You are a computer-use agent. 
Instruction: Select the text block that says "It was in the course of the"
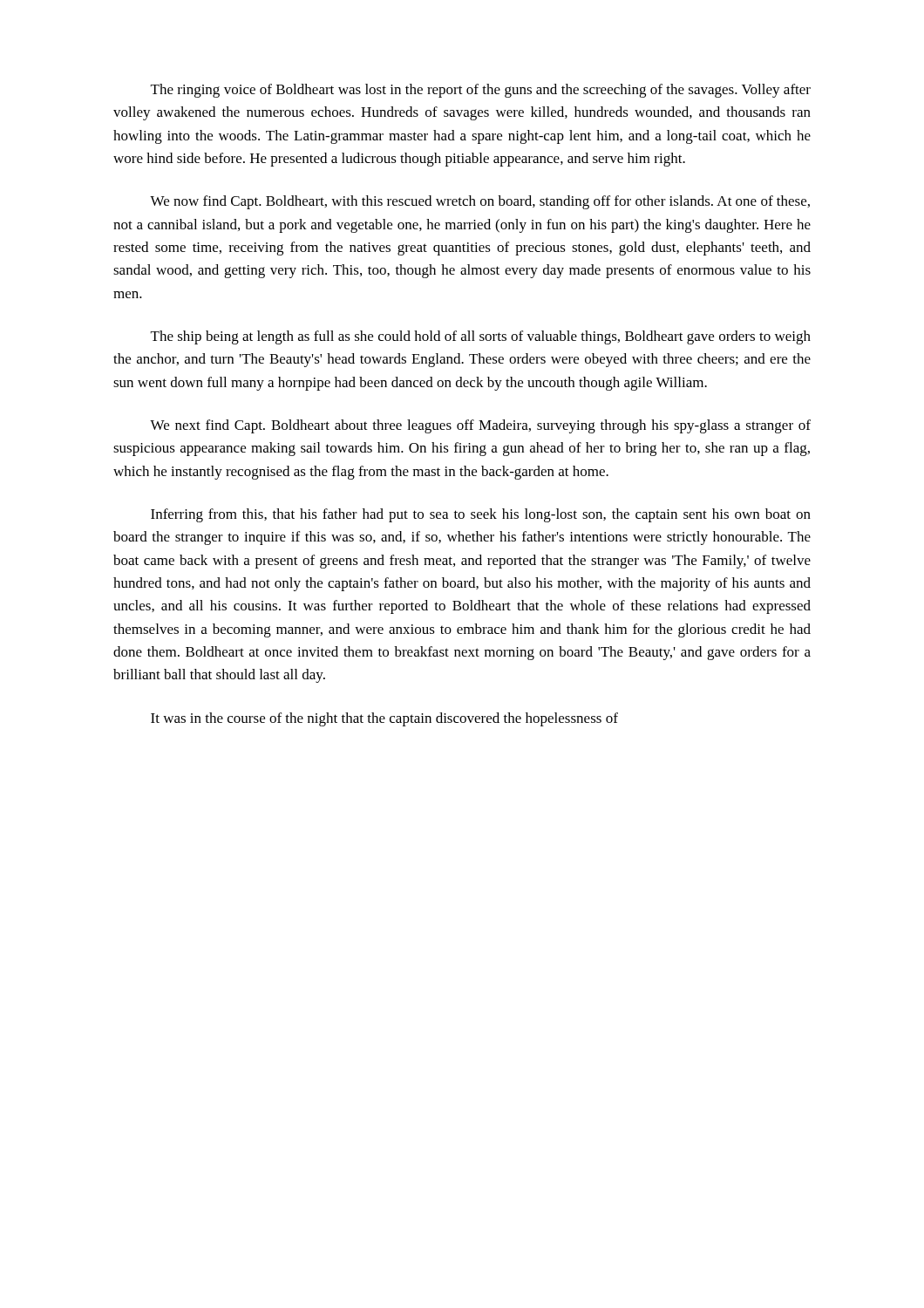tap(462, 718)
